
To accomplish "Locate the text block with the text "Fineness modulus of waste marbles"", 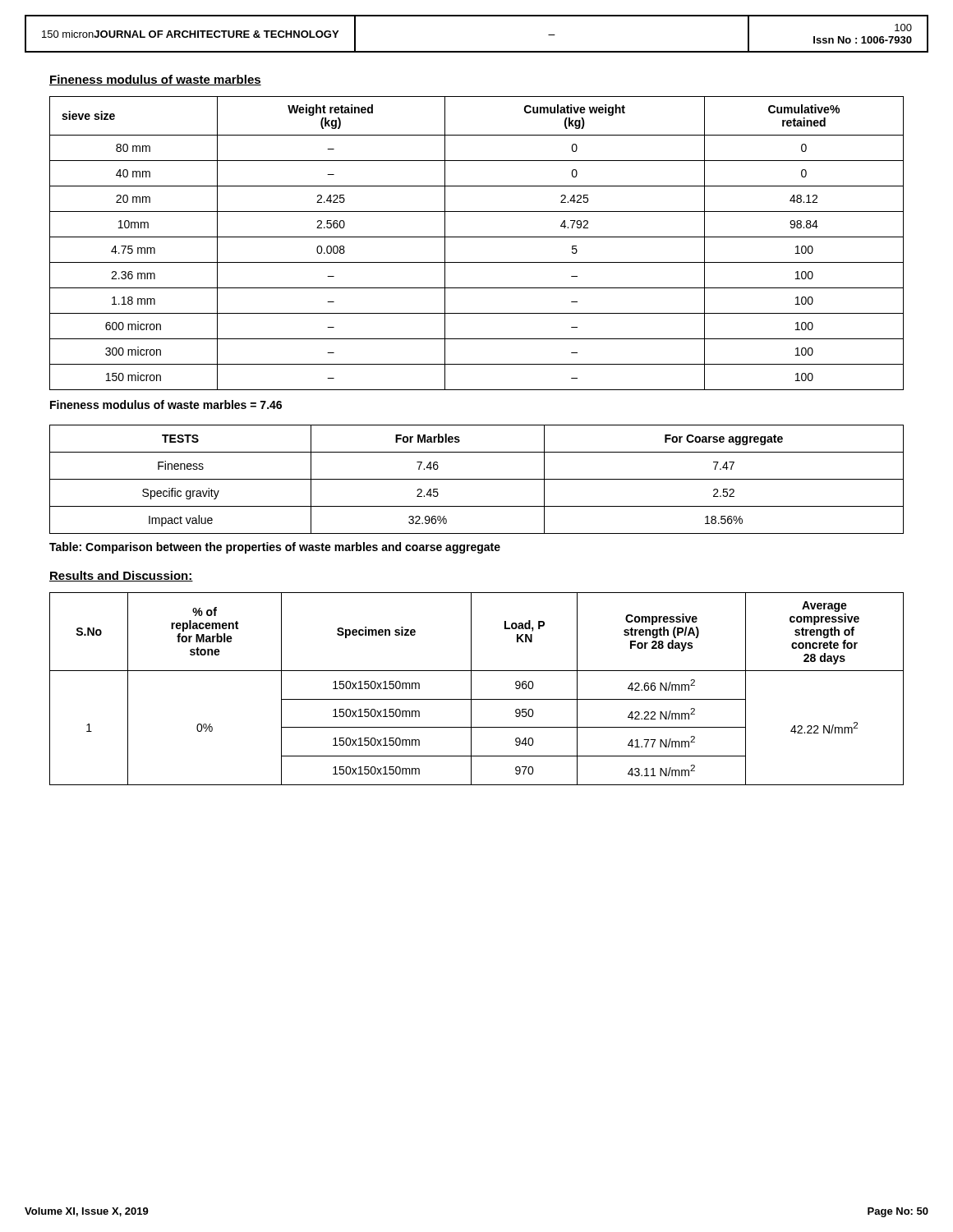I will [166, 405].
